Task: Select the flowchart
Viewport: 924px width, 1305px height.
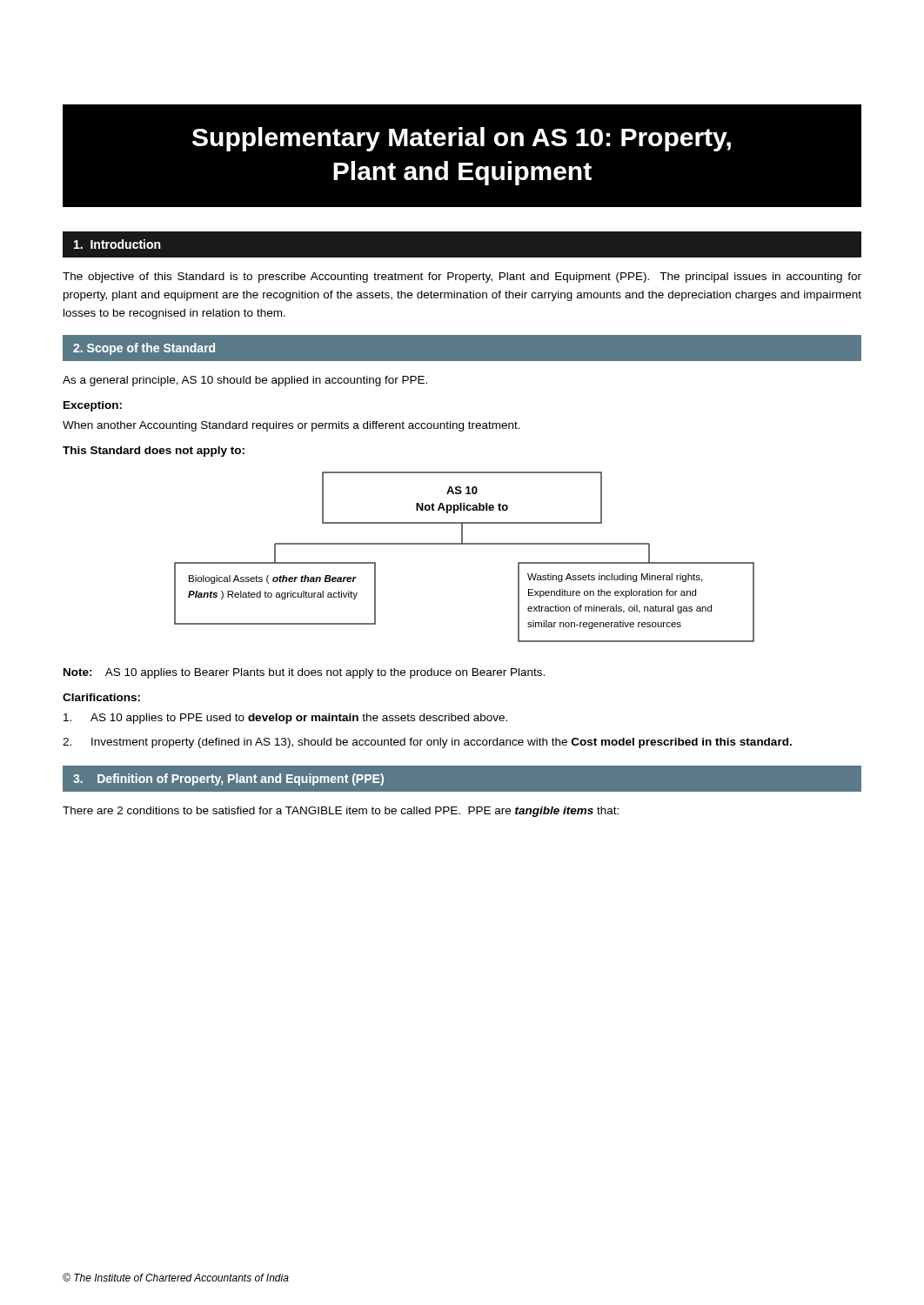Action: 462,556
